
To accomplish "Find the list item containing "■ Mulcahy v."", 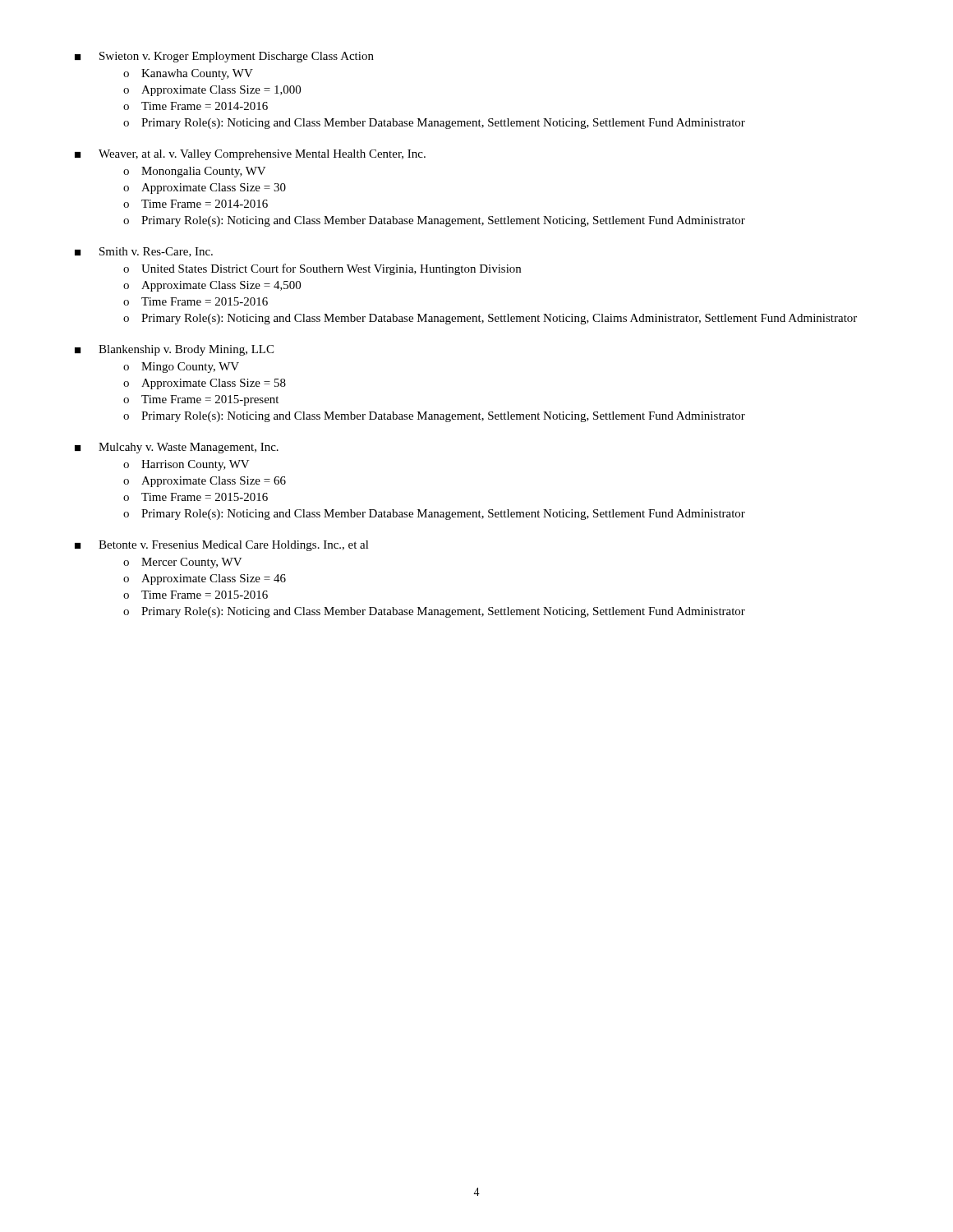I will (x=177, y=448).
